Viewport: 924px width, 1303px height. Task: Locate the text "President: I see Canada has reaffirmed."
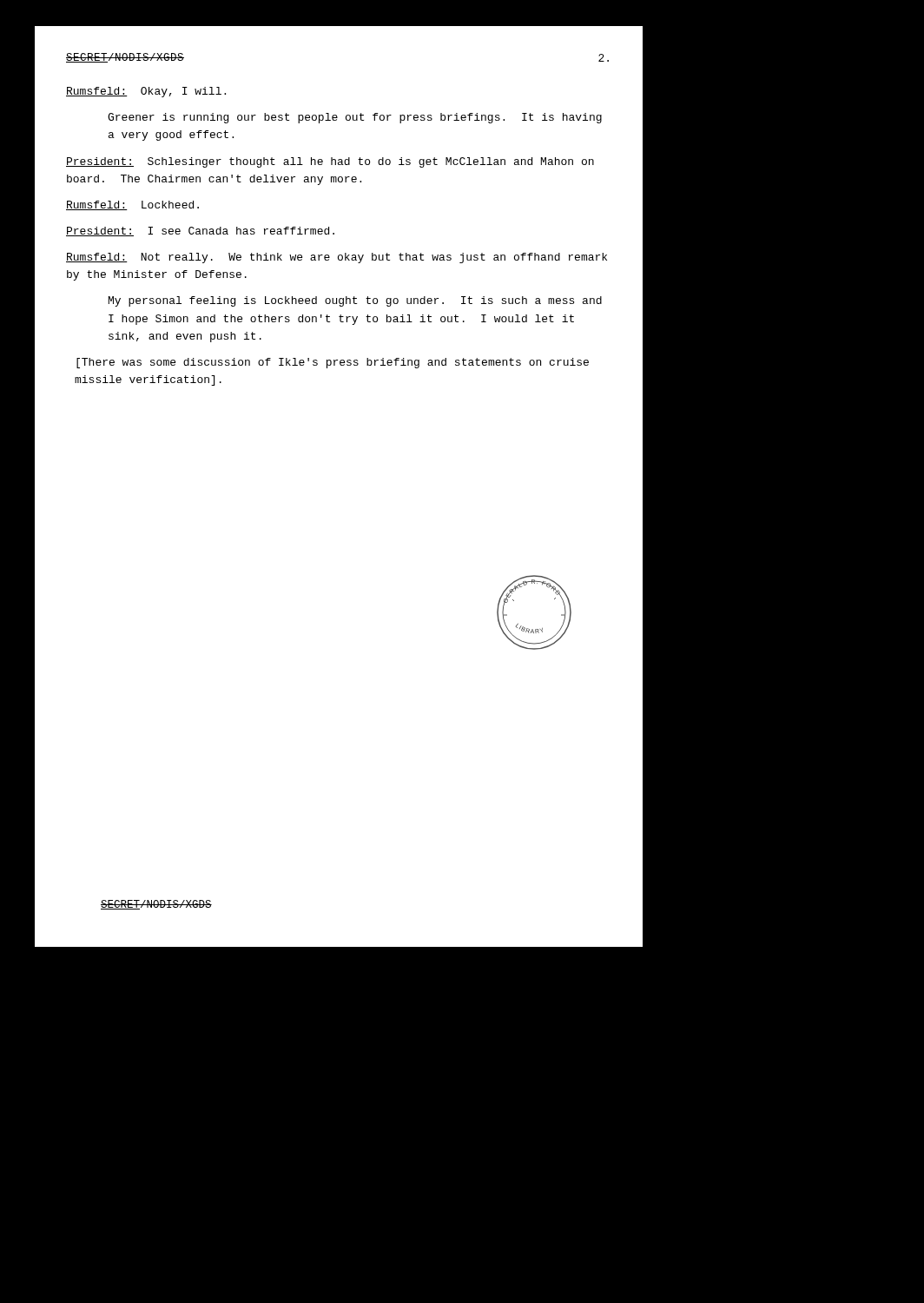tap(201, 232)
